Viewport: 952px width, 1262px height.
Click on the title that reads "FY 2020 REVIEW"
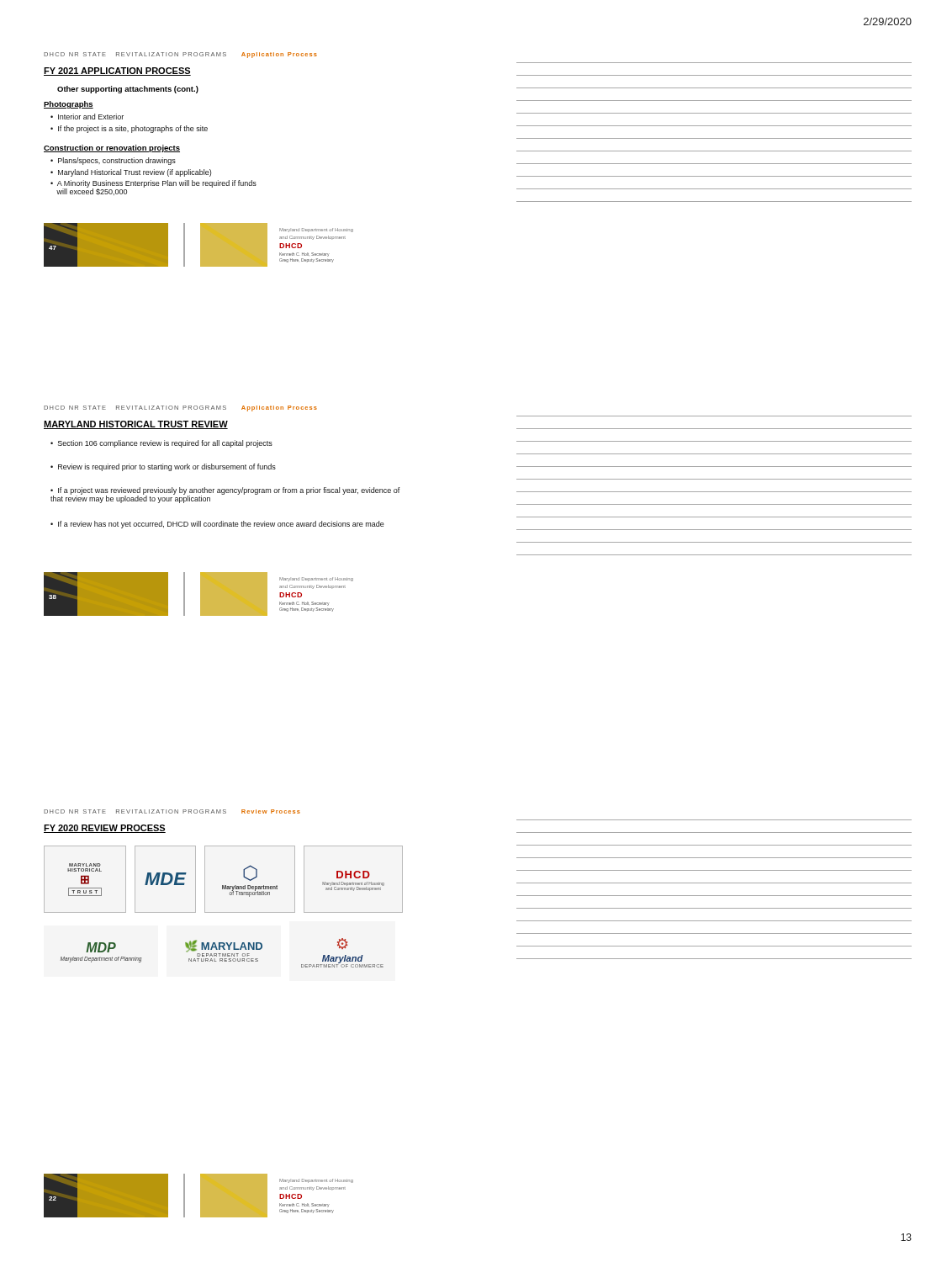coord(105,828)
